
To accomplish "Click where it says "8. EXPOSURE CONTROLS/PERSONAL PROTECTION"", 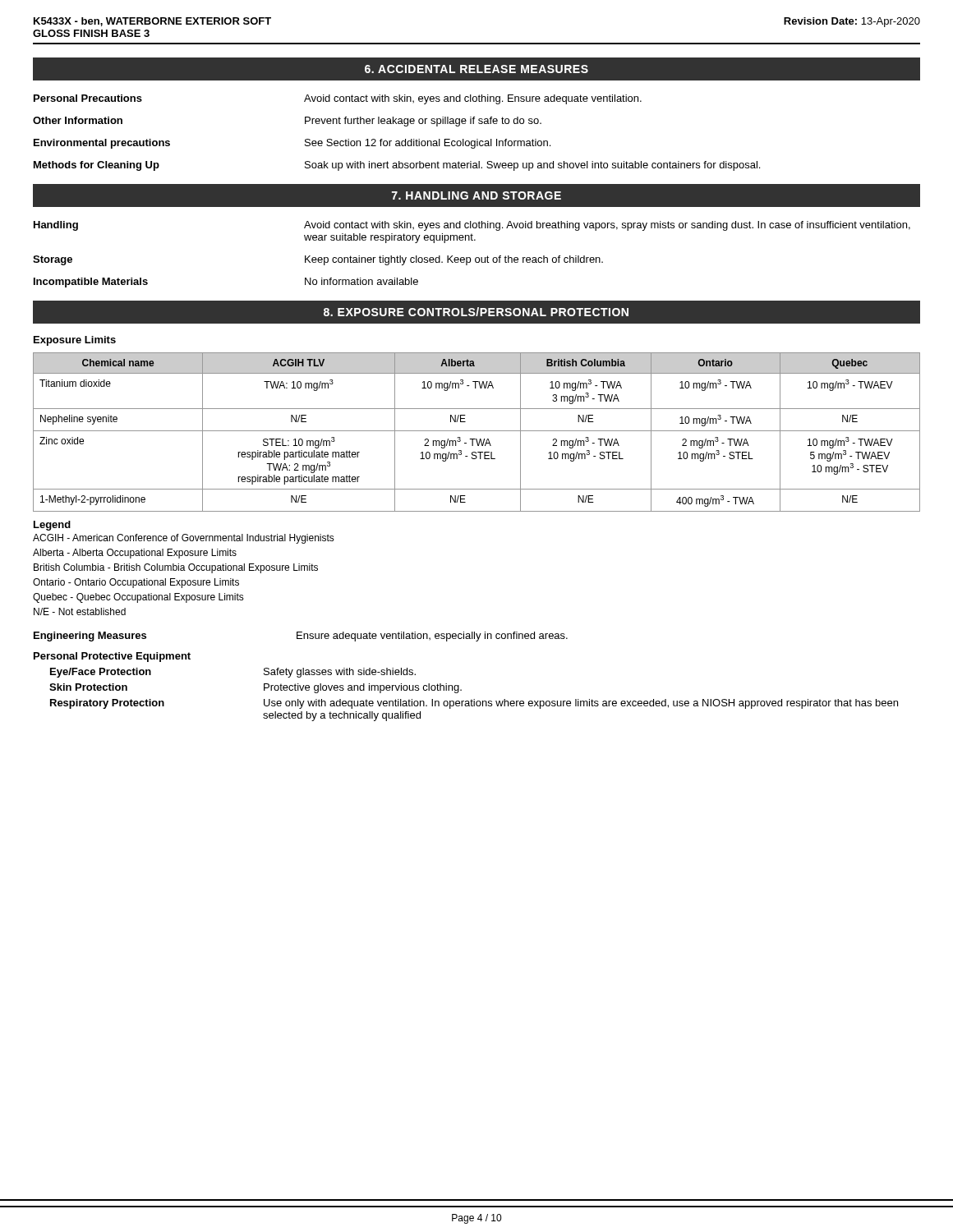I will click(476, 312).
